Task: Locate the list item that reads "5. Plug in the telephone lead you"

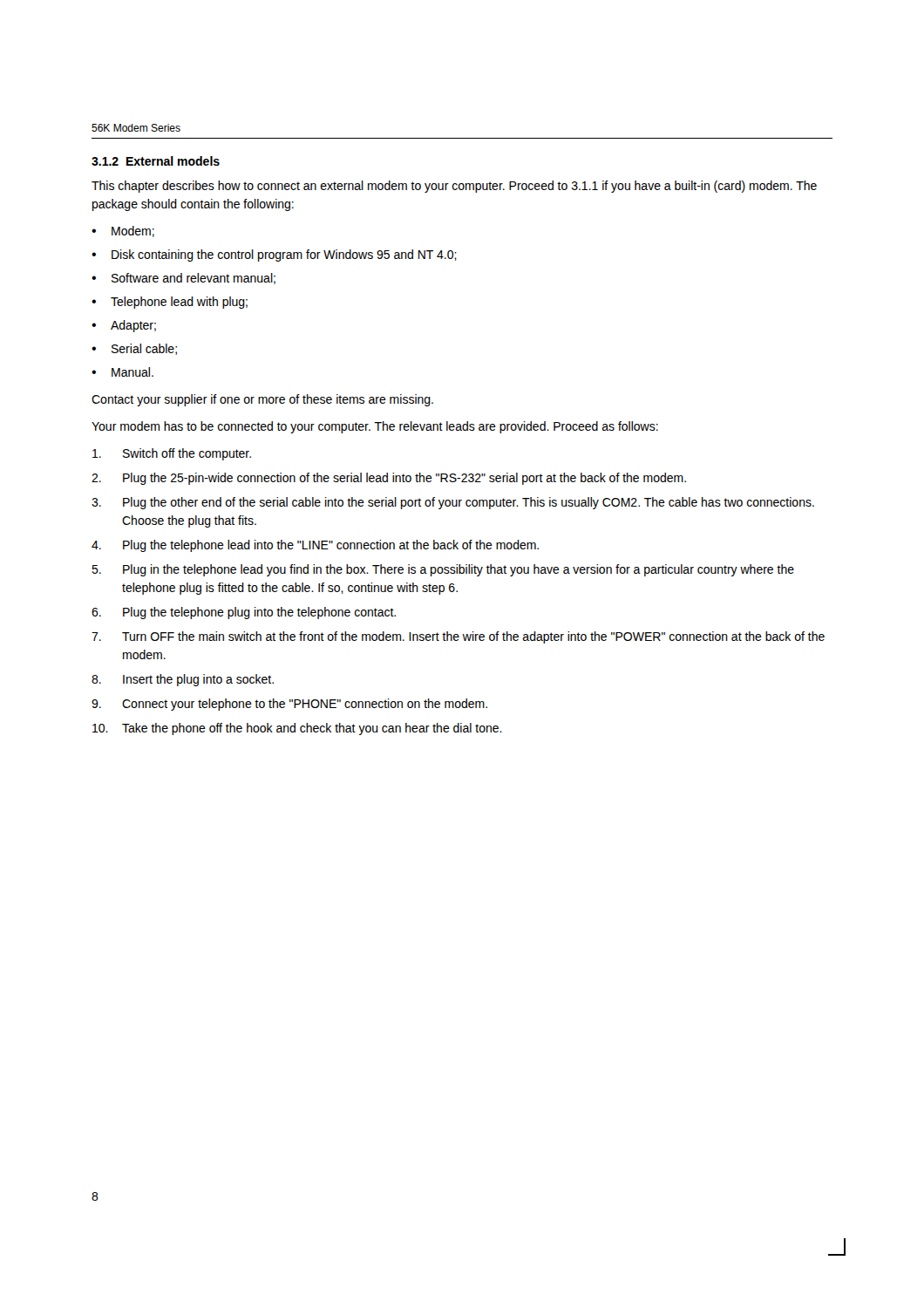Action: 462,579
